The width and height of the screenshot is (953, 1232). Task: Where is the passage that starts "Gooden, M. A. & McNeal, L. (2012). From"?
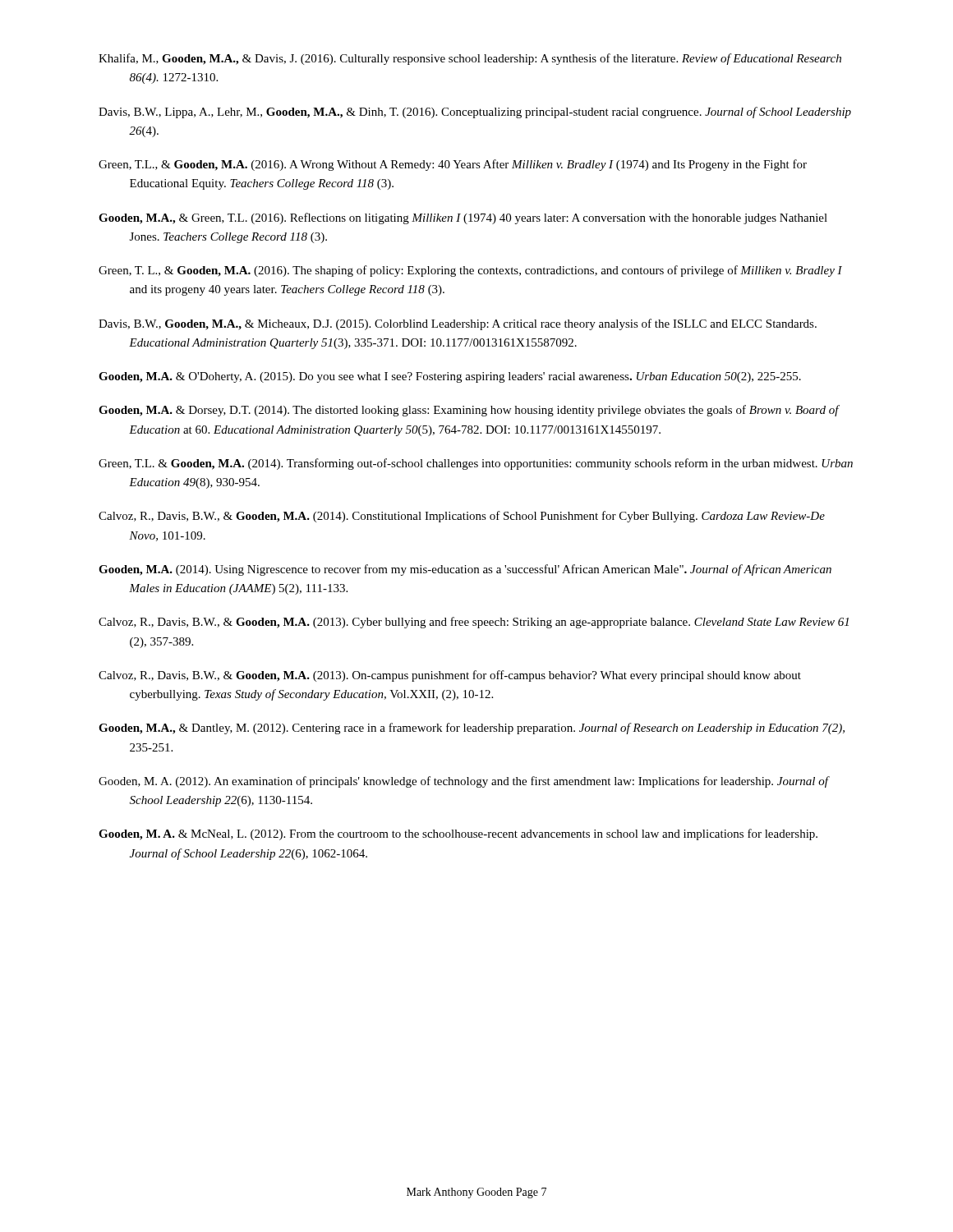[458, 843]
